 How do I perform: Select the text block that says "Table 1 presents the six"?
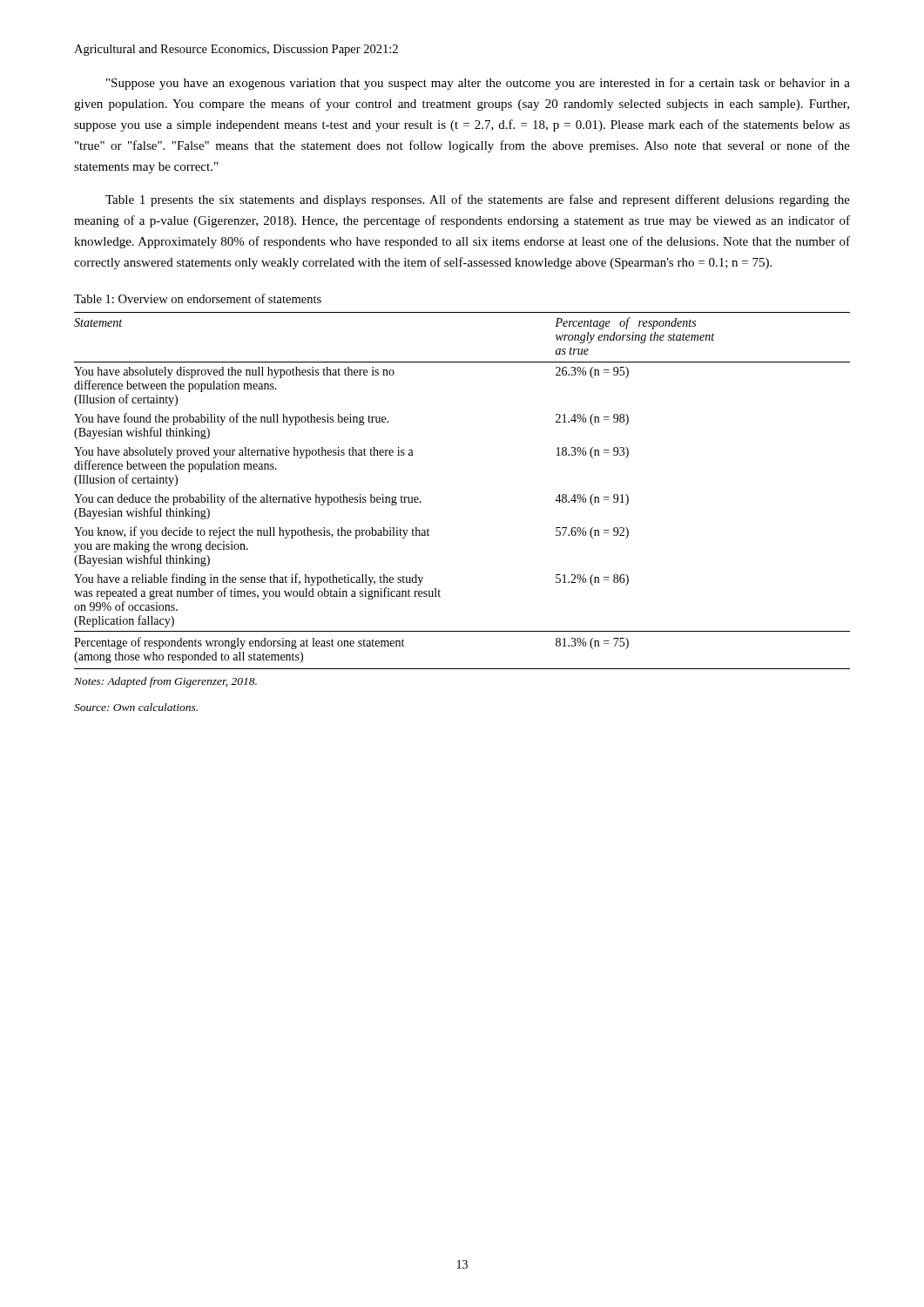[x=462, y=231]
